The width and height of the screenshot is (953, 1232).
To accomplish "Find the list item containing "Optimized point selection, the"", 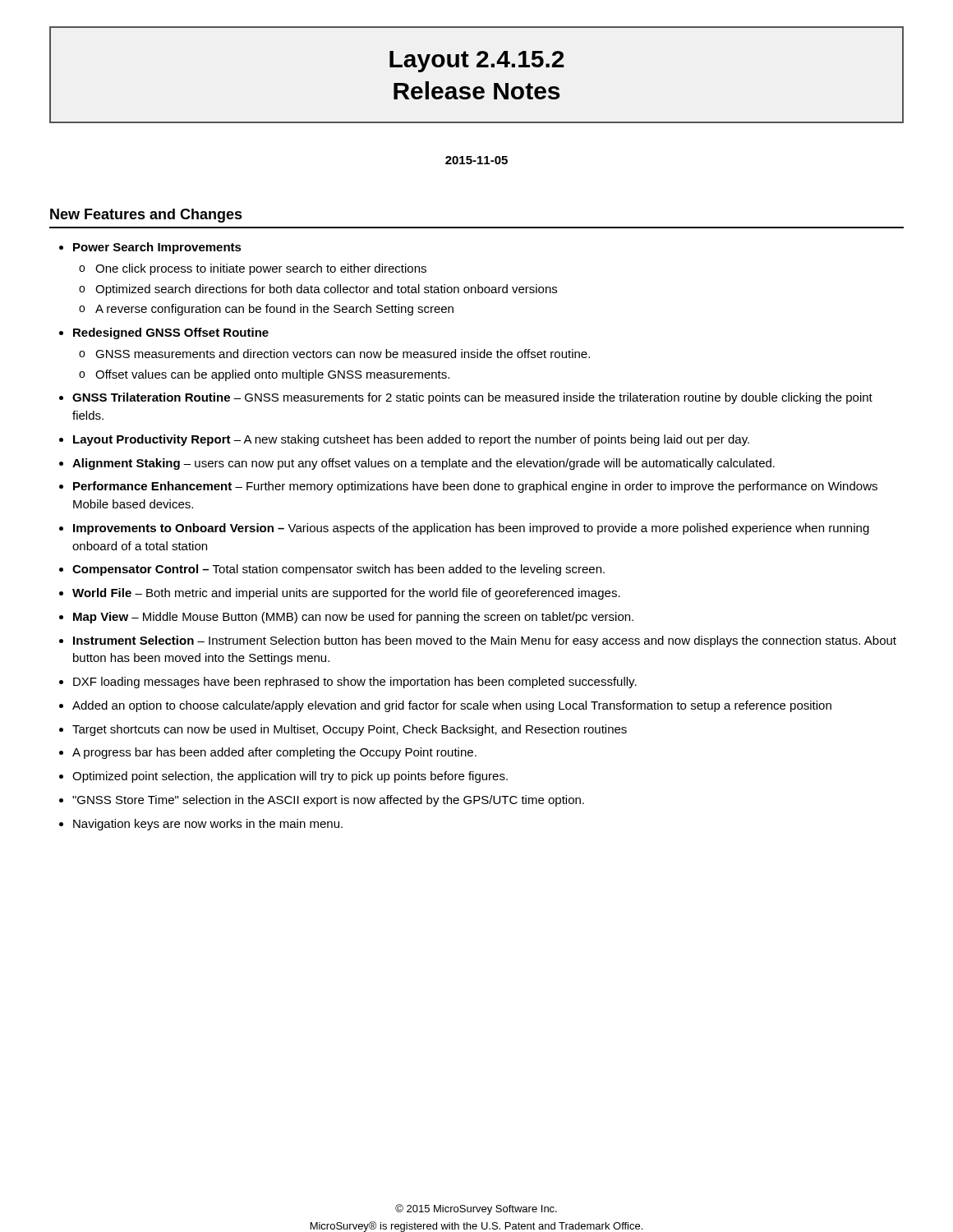I will [x=290, y=776].
